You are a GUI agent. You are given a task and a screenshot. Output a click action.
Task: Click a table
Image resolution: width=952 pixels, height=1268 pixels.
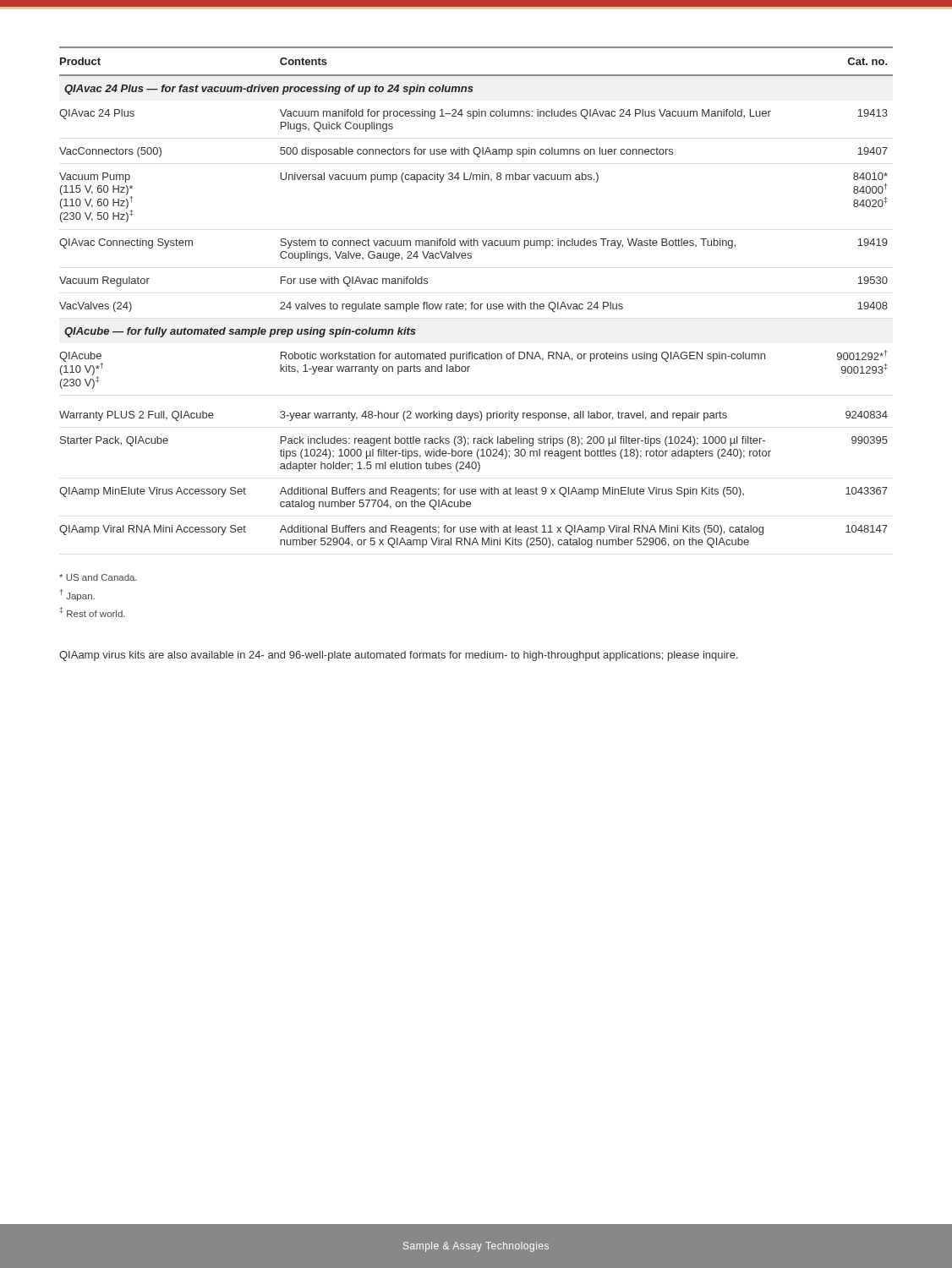(476, 301)
